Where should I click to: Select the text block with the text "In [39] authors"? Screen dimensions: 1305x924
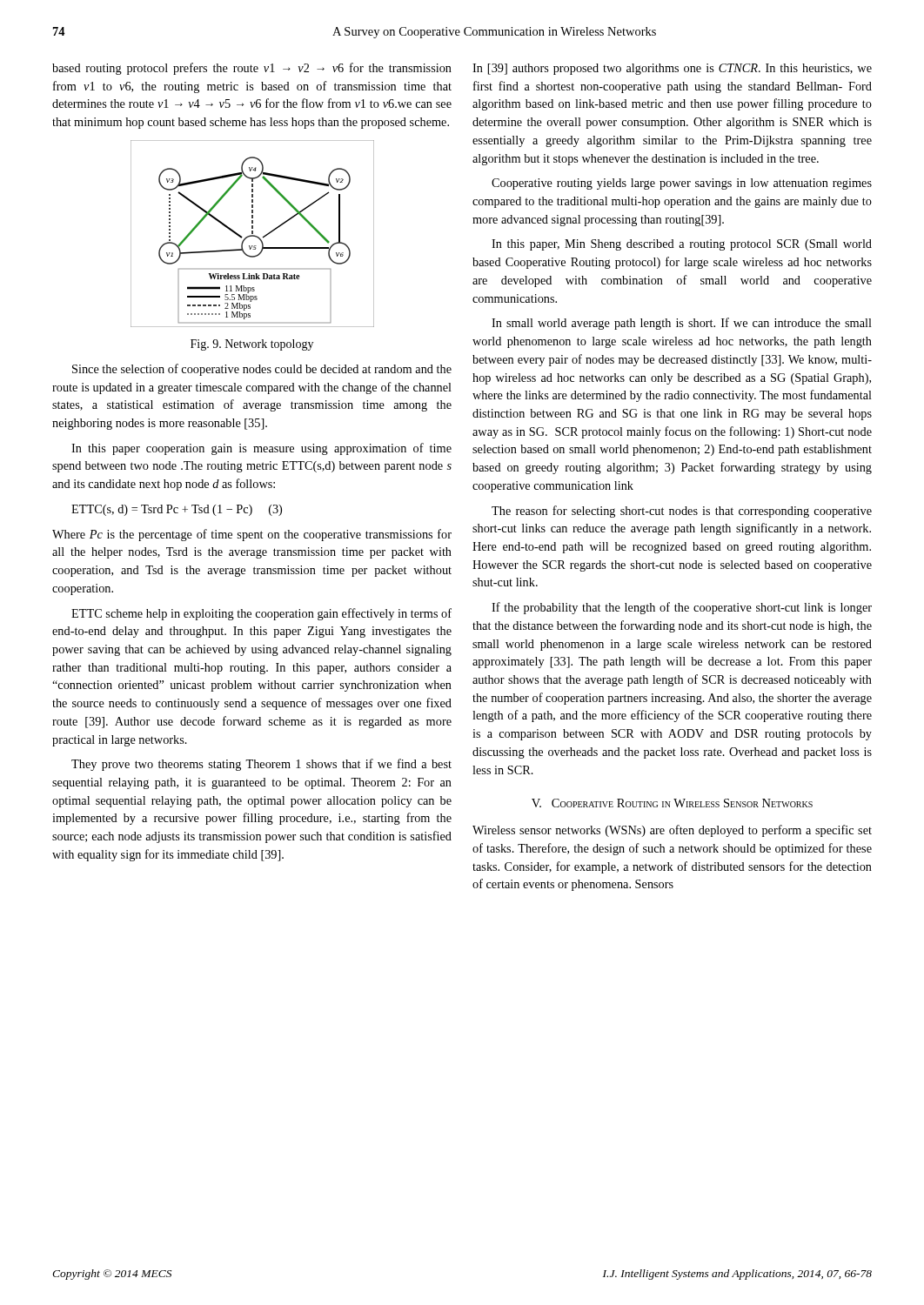pos(672,113)
